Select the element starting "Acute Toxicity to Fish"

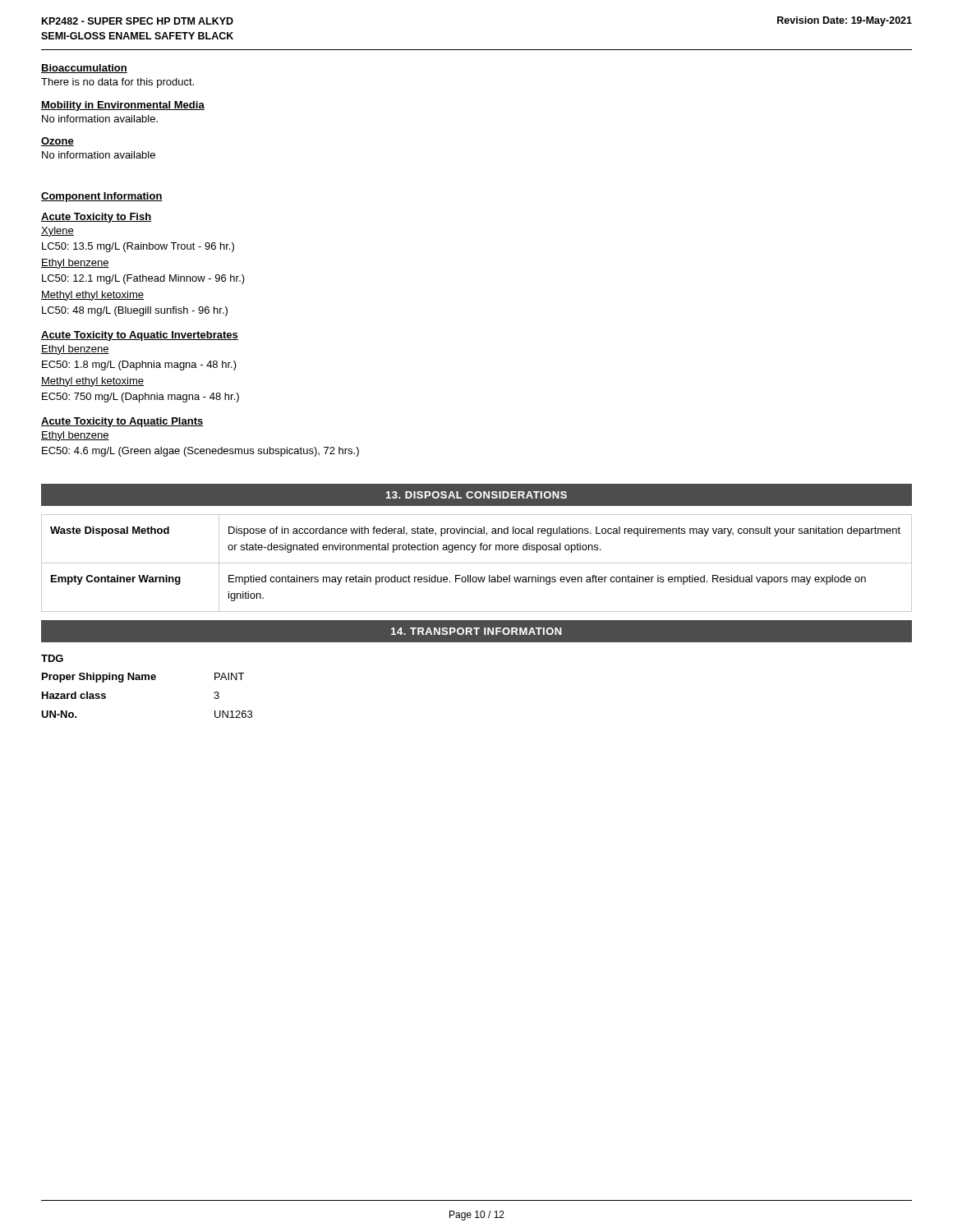coord(96,216)
